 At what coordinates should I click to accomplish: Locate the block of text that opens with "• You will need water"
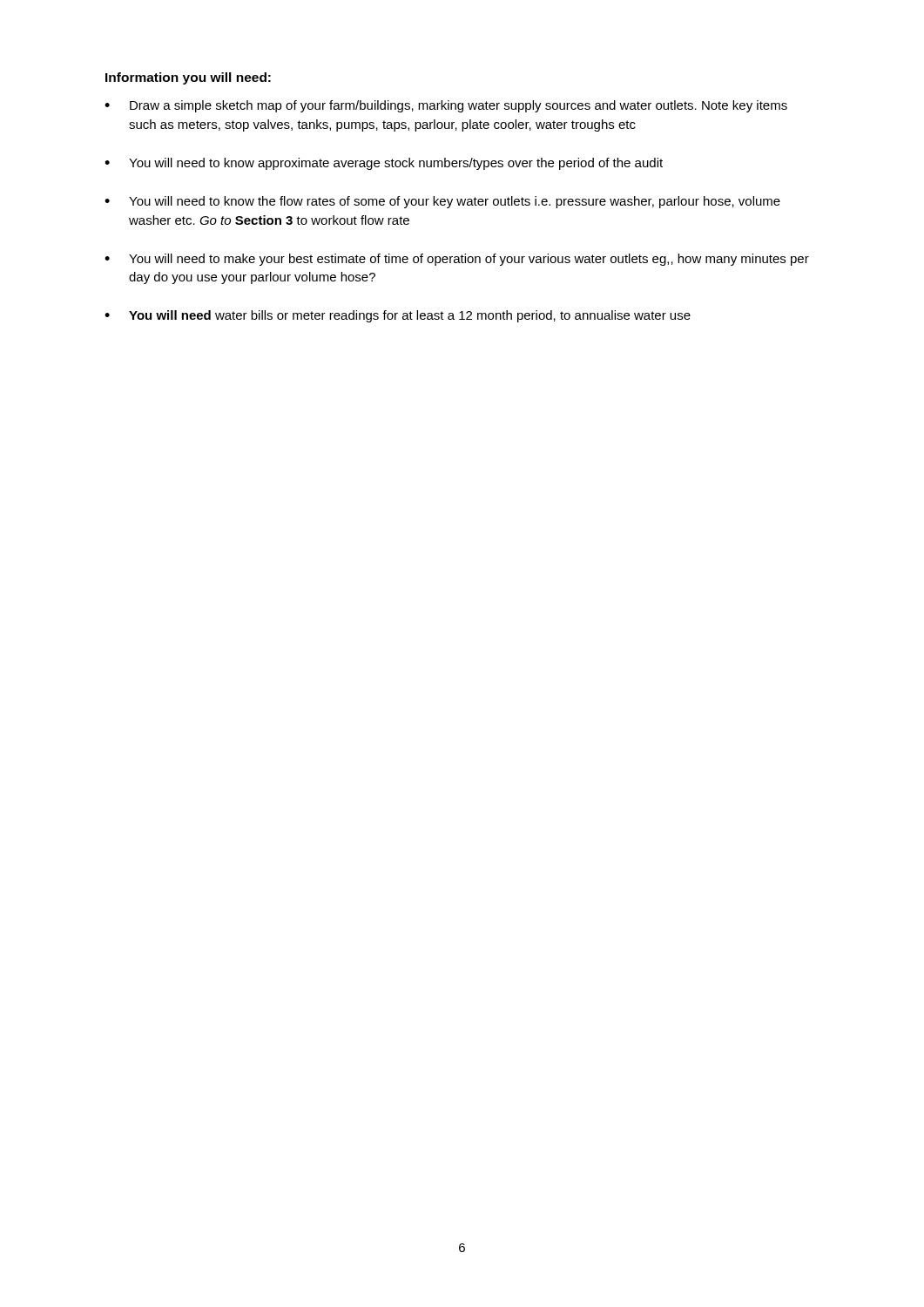click(458, 316)
